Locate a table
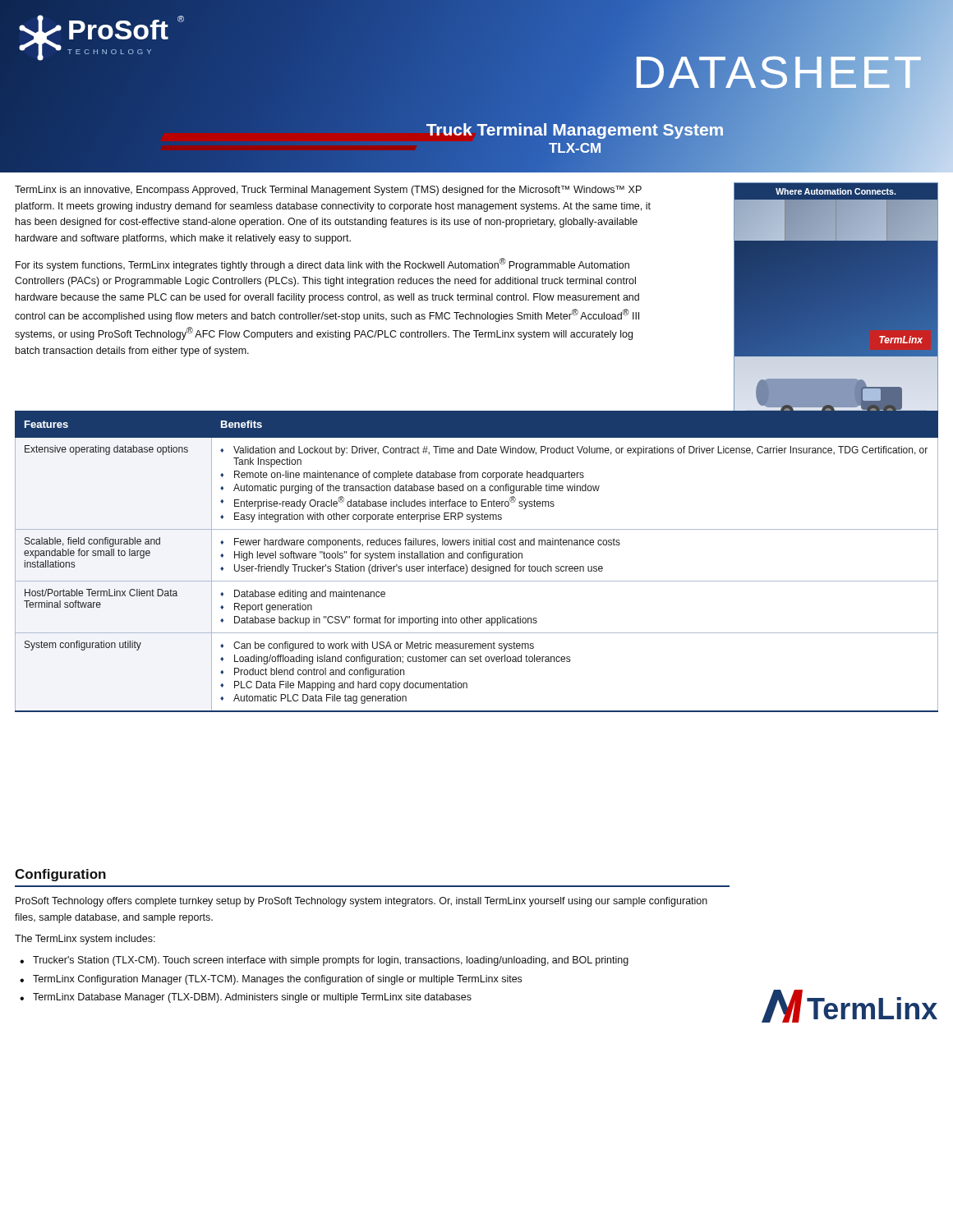 (x=476, y=561)
